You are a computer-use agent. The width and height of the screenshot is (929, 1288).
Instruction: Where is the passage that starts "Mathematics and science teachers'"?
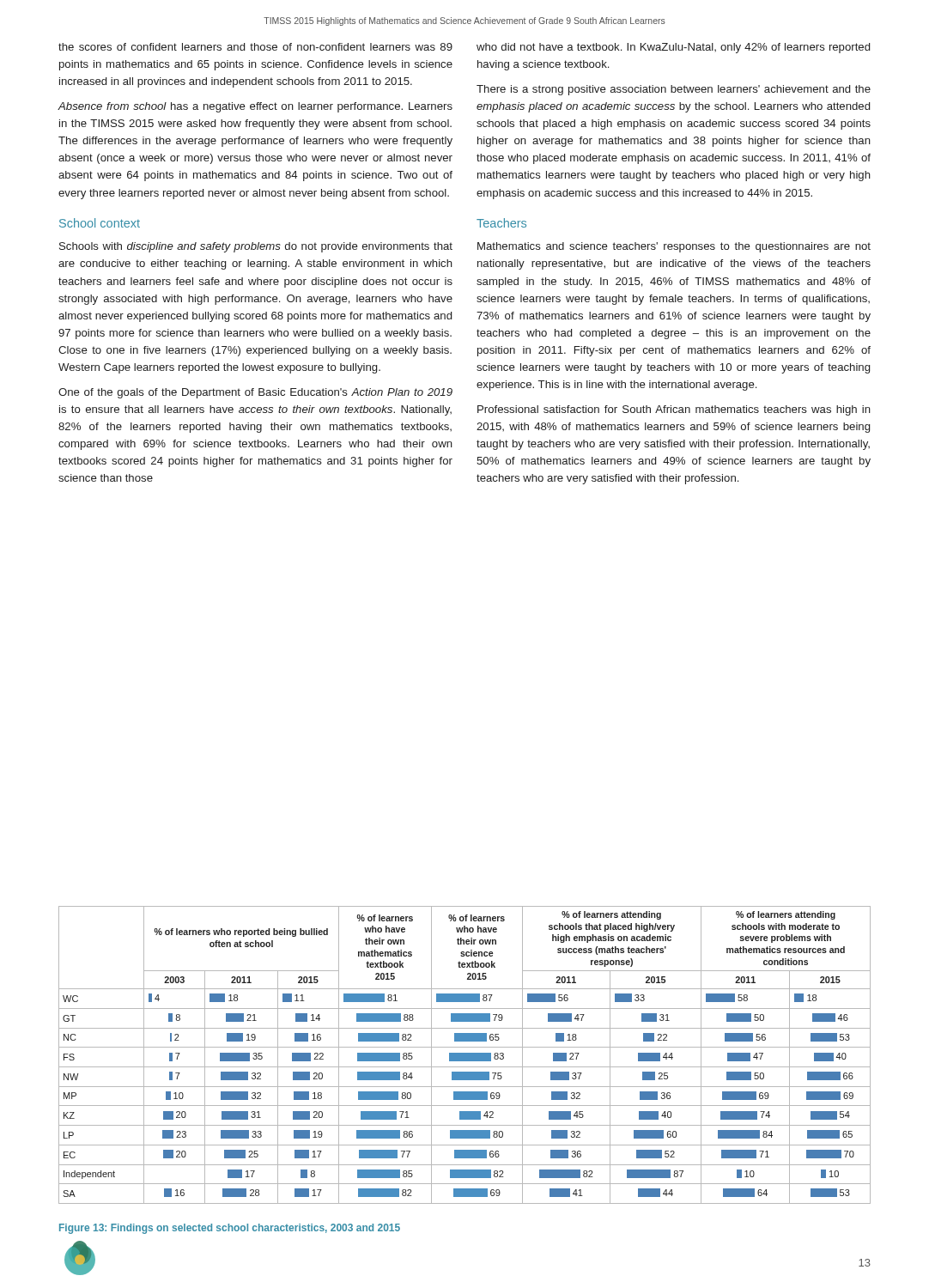coord(674,316)
